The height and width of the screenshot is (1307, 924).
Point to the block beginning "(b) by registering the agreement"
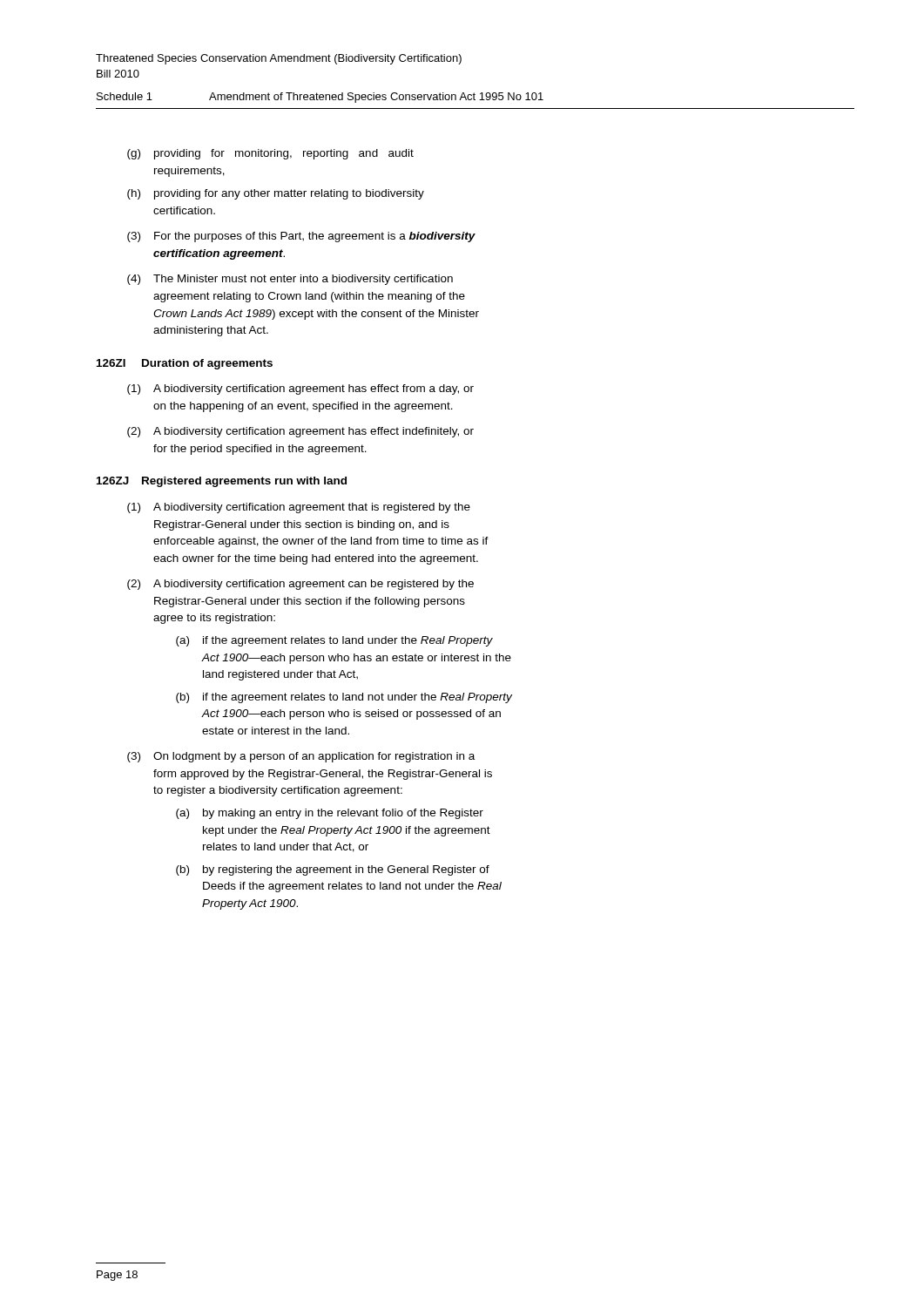click(x=504, y=886)
